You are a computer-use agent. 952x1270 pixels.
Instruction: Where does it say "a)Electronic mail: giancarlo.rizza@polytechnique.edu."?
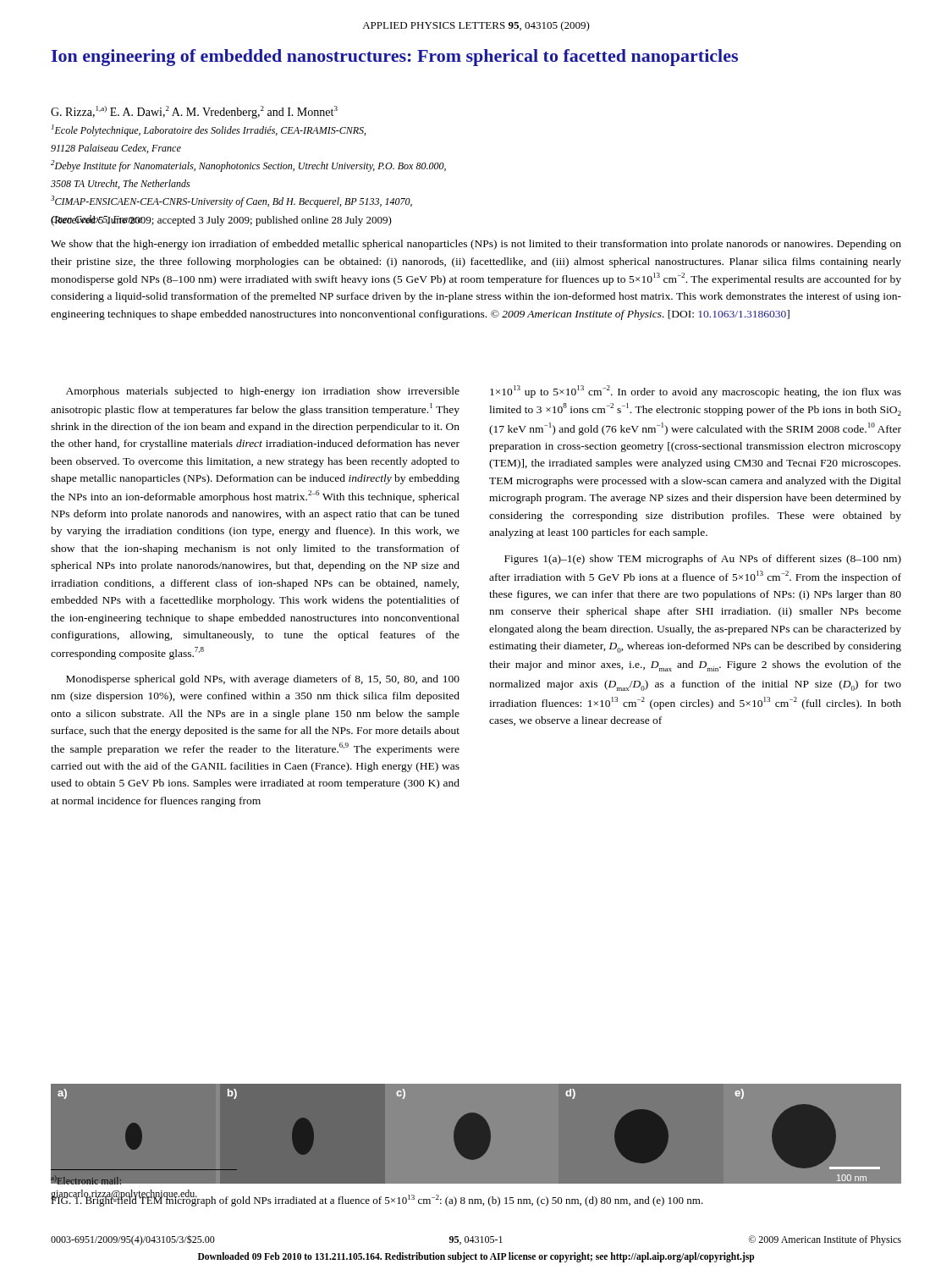pos(124,1187)
